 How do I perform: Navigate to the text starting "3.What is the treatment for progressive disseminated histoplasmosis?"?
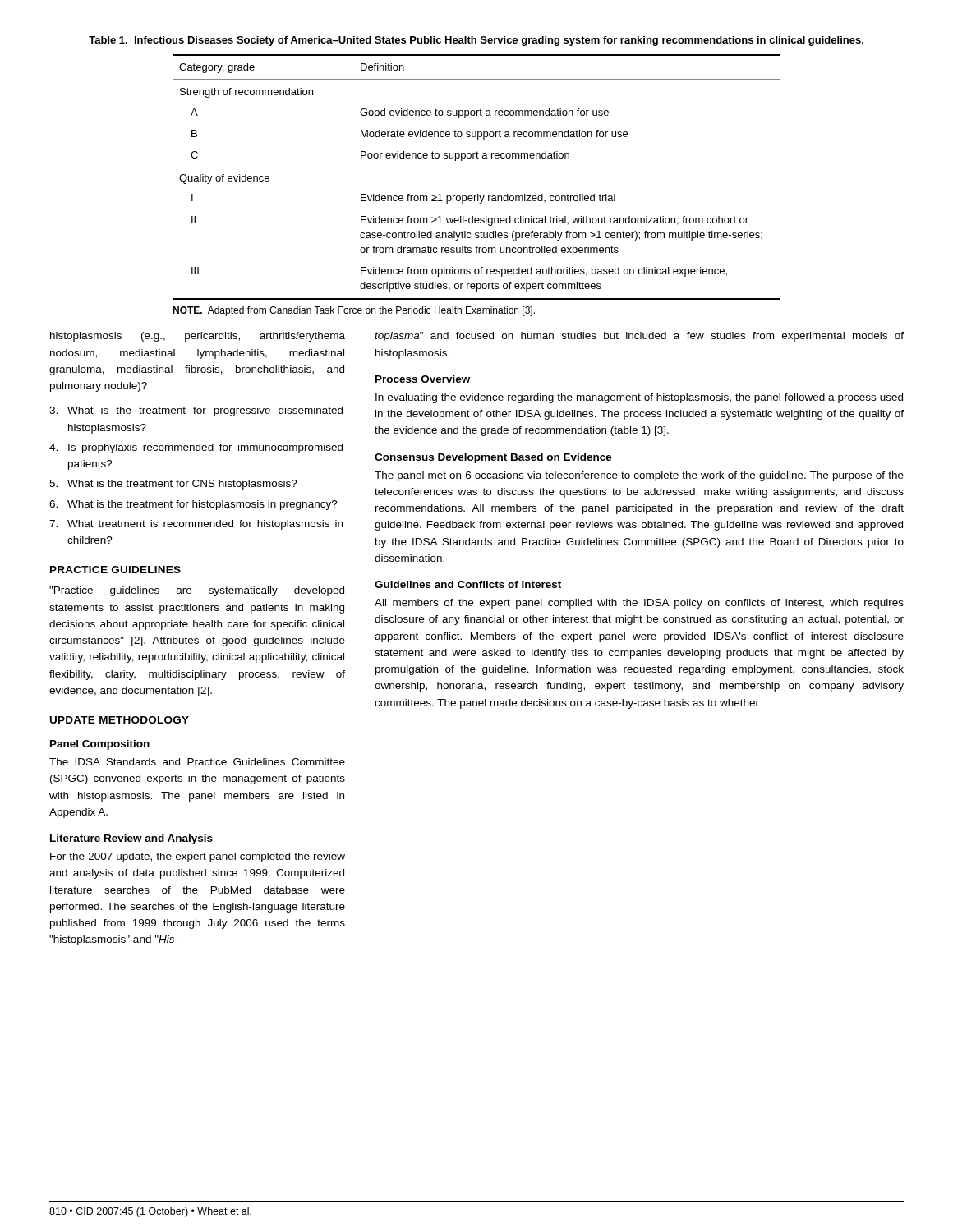point(196,419)
